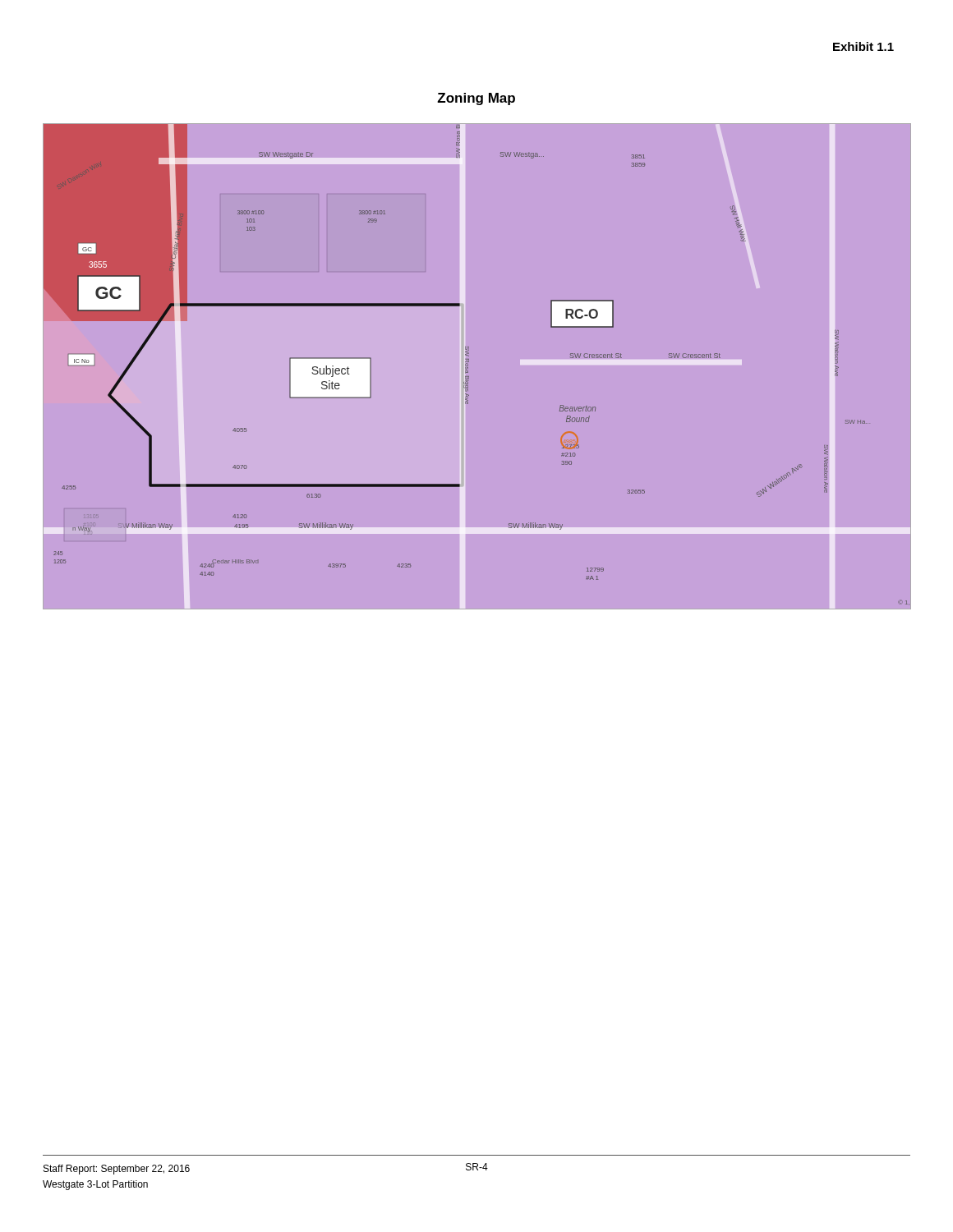Click on the map
This screenshot has height=1232, width=953.
477,366
